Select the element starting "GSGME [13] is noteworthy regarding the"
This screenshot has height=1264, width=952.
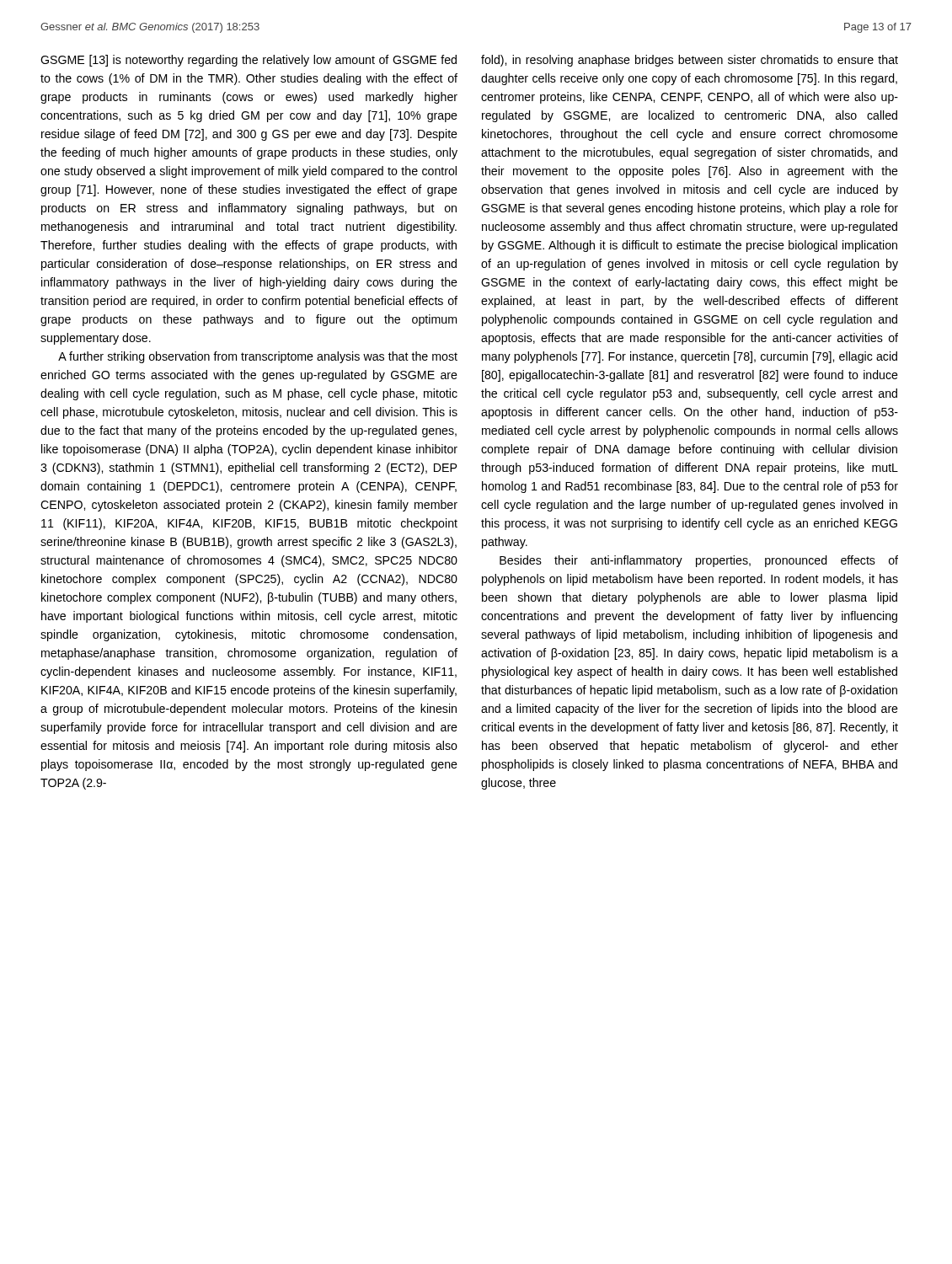click(249, 199)
